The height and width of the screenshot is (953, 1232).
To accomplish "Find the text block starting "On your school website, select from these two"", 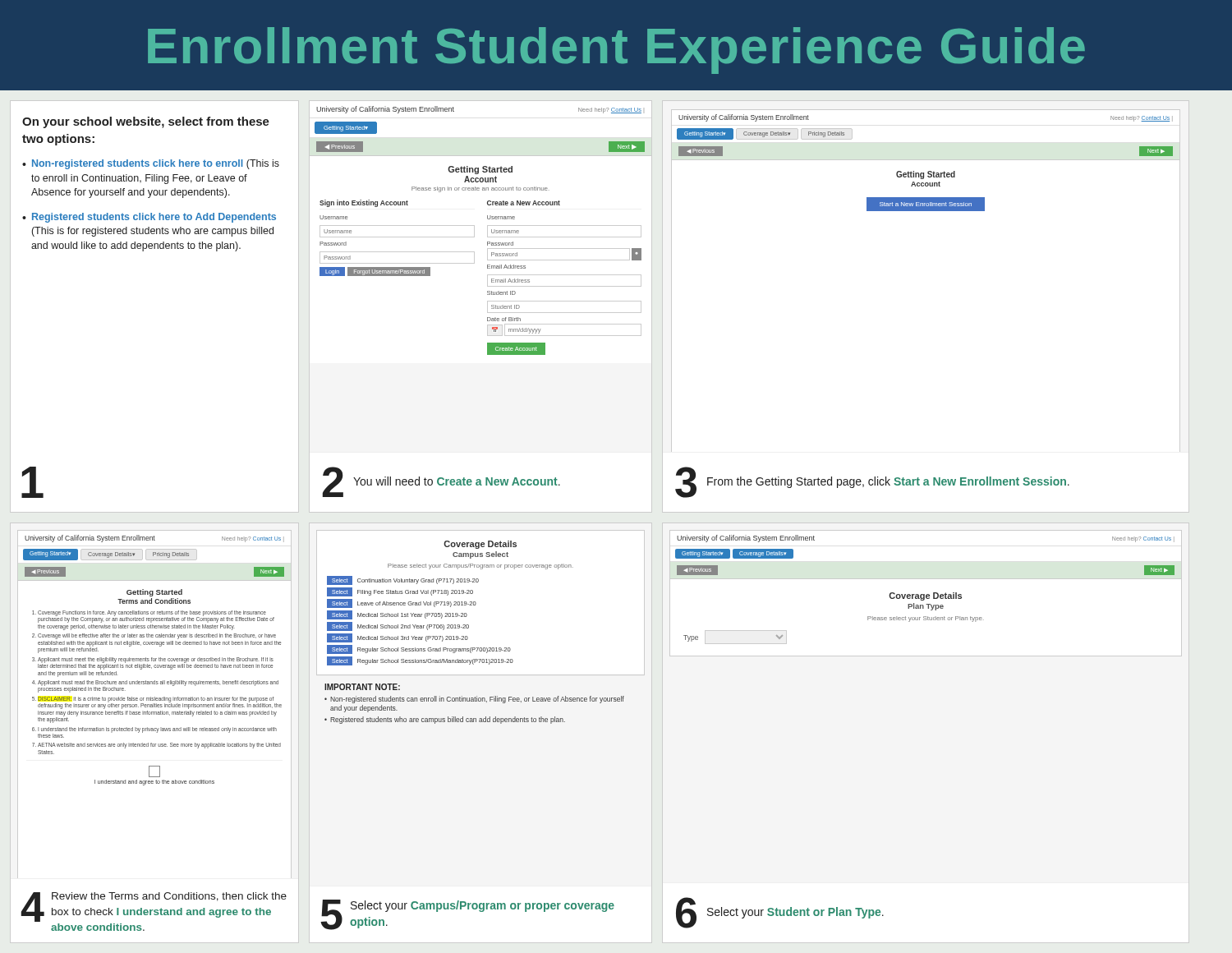I will [x=146, y=122].
